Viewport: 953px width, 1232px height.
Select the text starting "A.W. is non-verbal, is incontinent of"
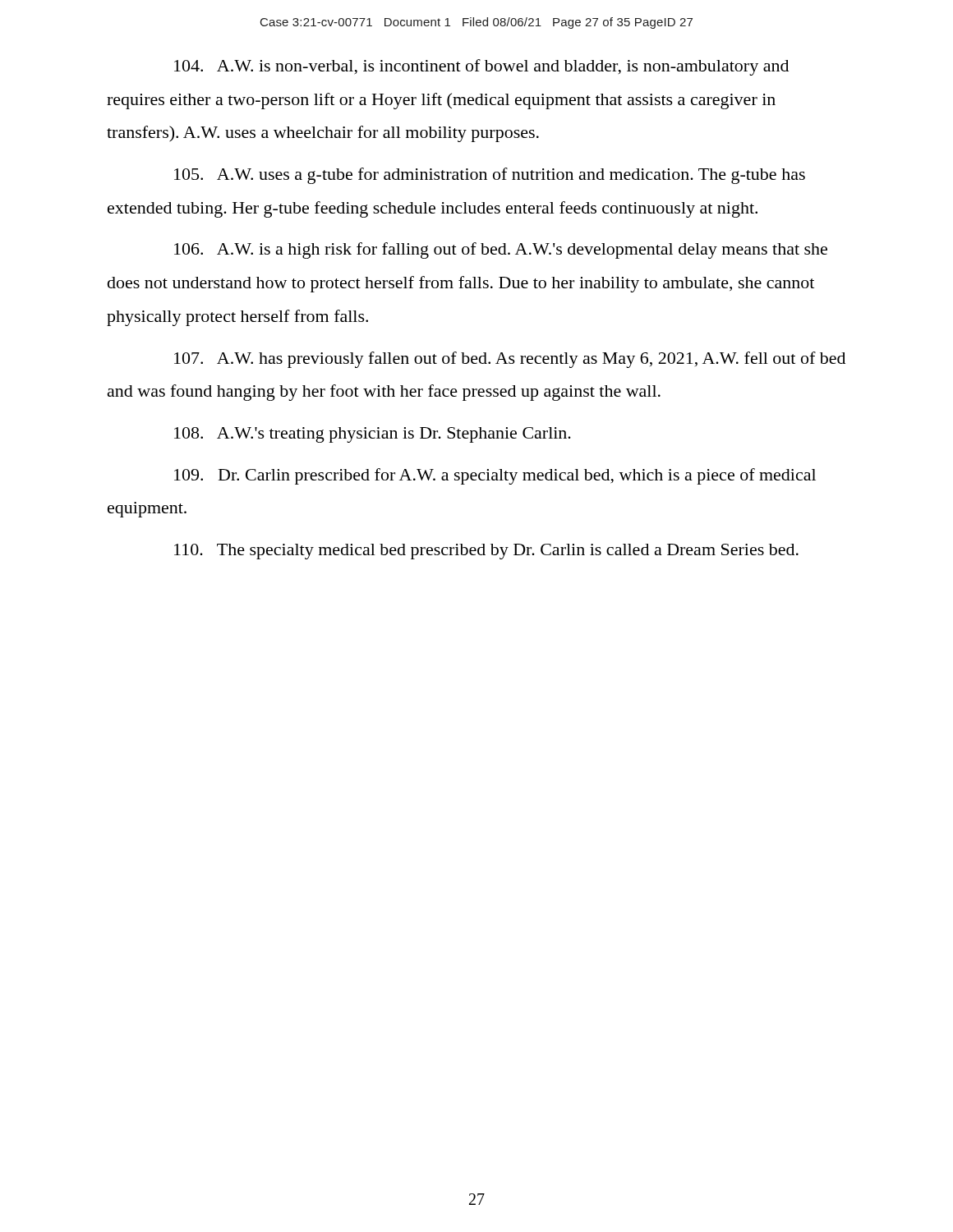pyautogui.click(x=448, y=99)
